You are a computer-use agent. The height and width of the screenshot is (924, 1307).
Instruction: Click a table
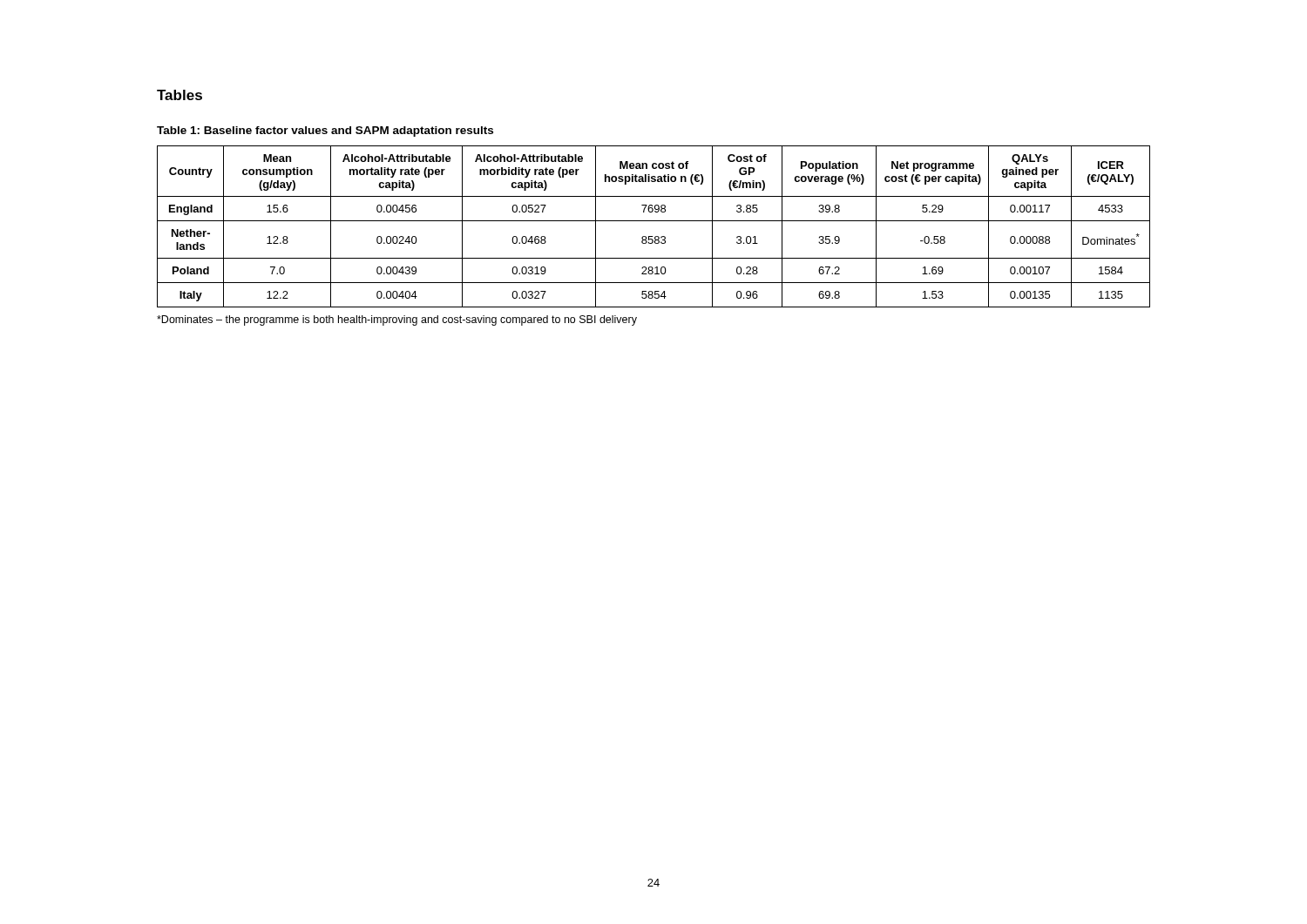click(654, 226)
